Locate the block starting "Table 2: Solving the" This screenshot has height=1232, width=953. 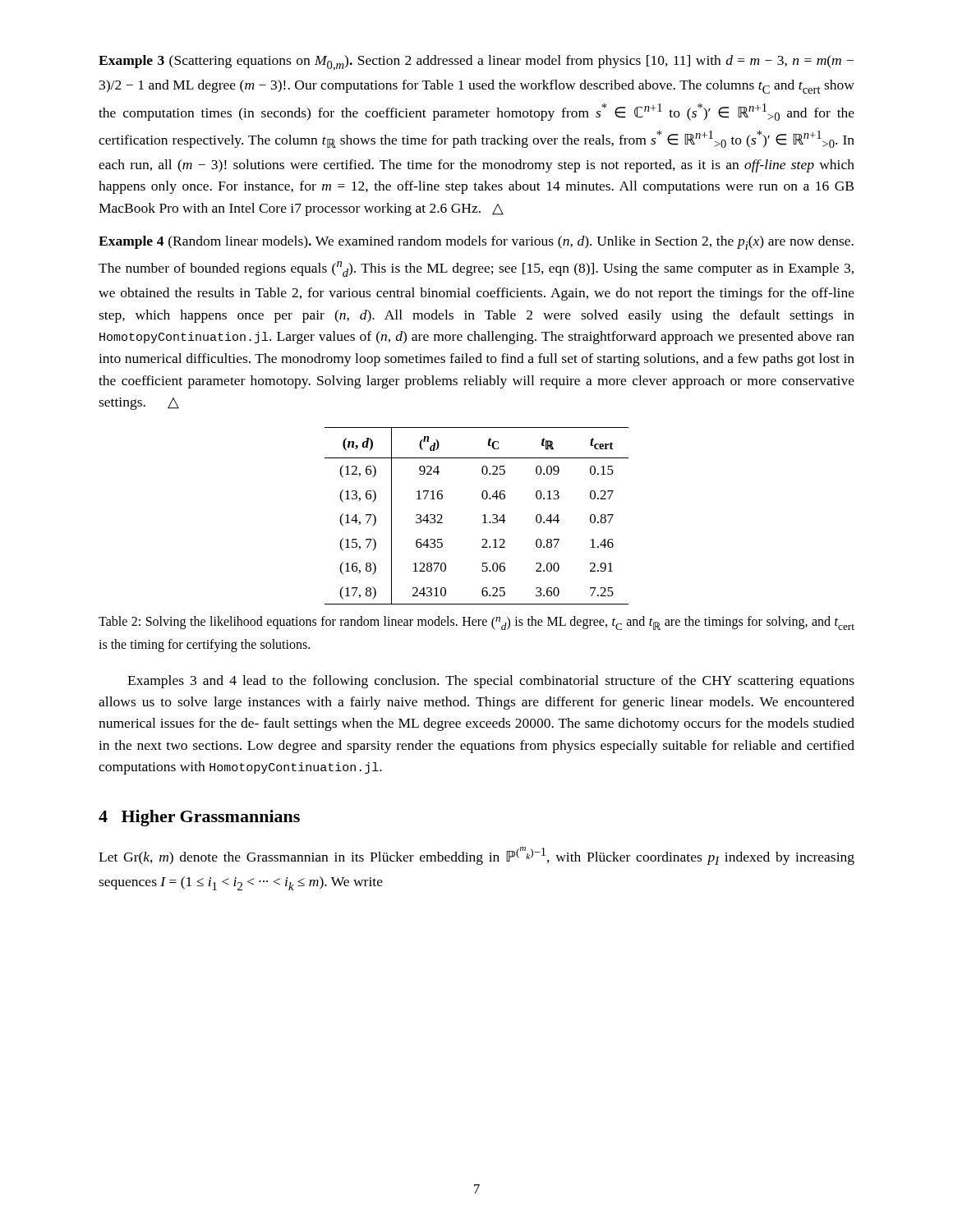476,632
